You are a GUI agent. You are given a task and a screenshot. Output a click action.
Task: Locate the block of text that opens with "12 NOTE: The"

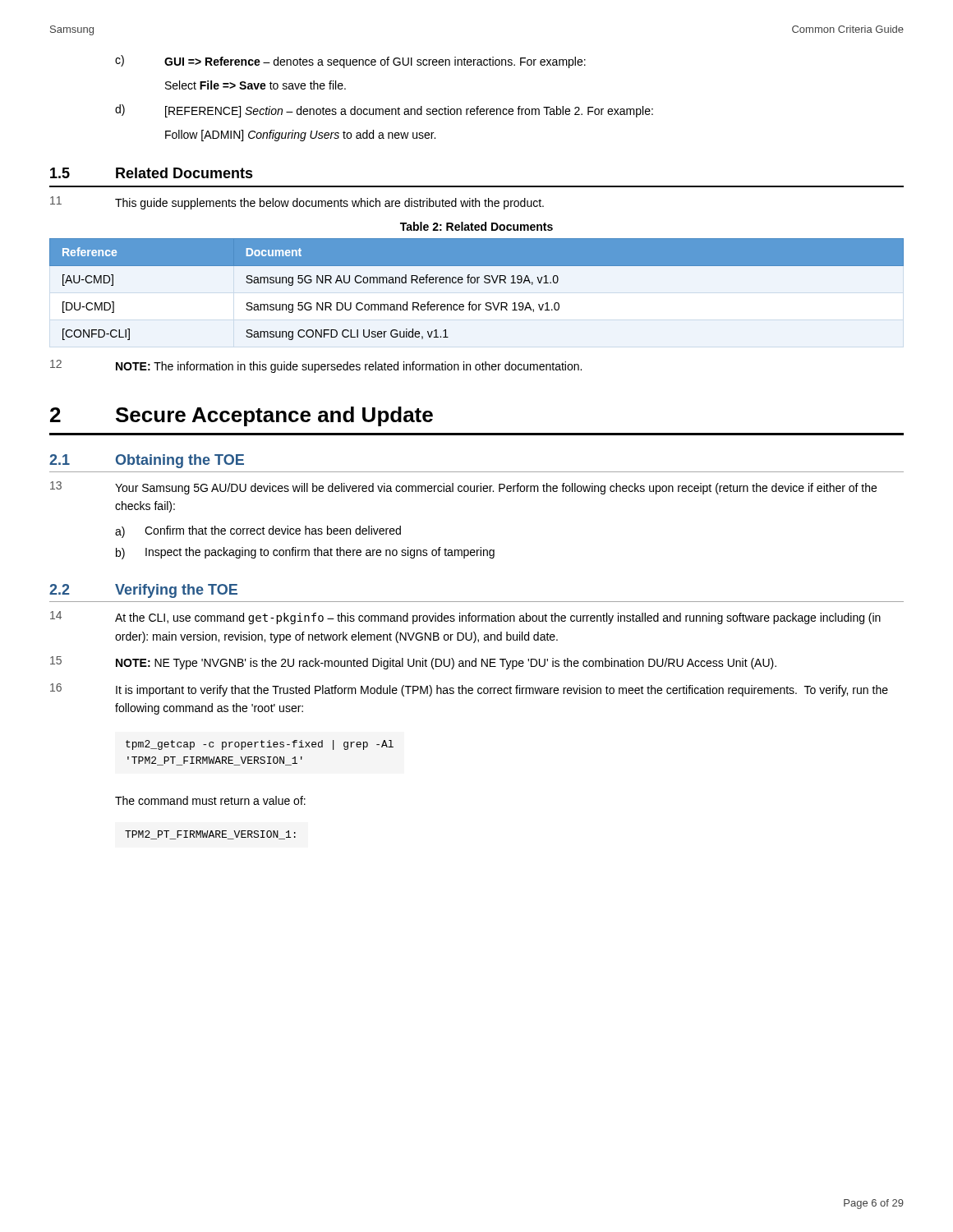(476, 367)
